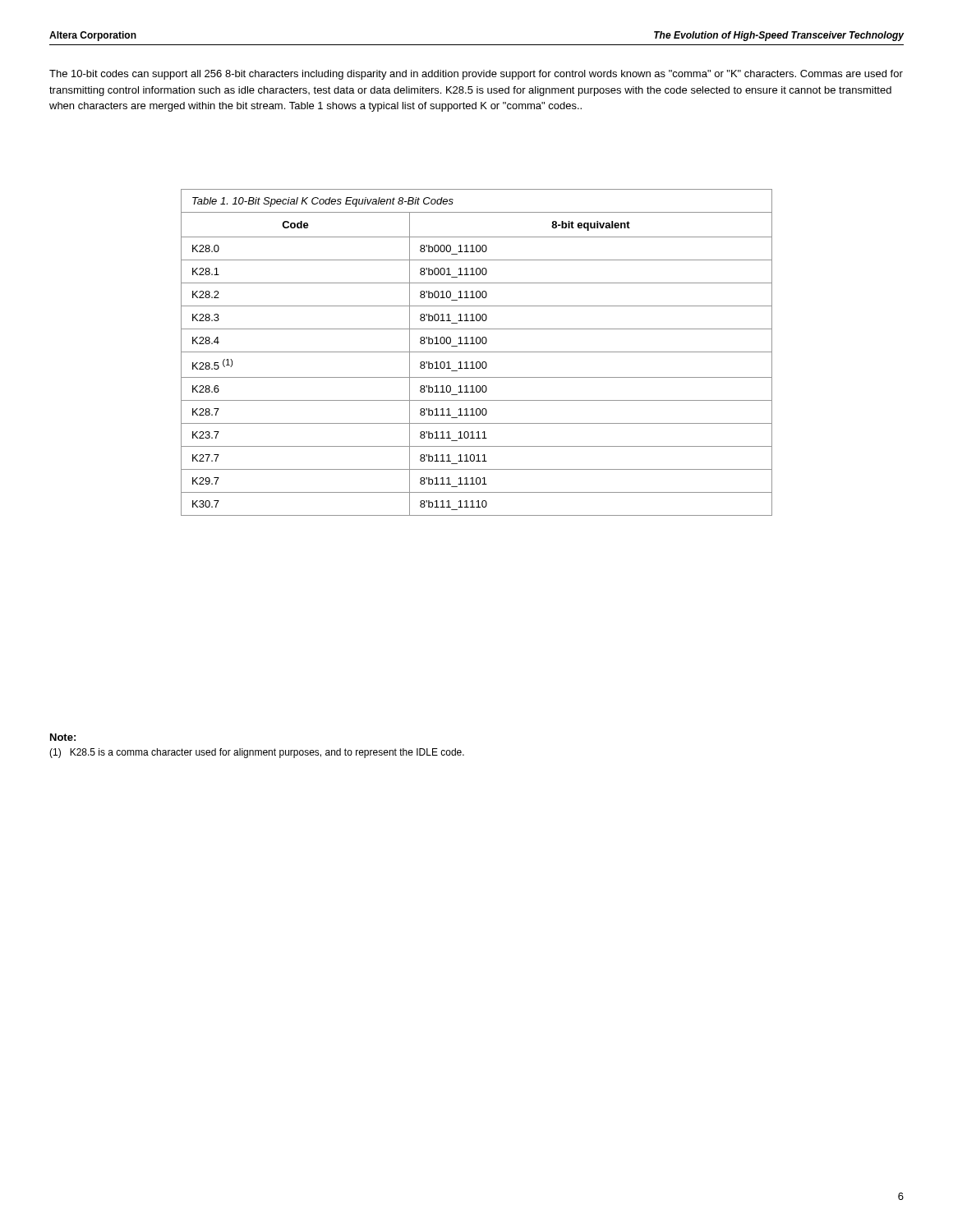This screenshot has height=1232, width=953.
Task: Find a footnote
Action: (x=257, y=752)
